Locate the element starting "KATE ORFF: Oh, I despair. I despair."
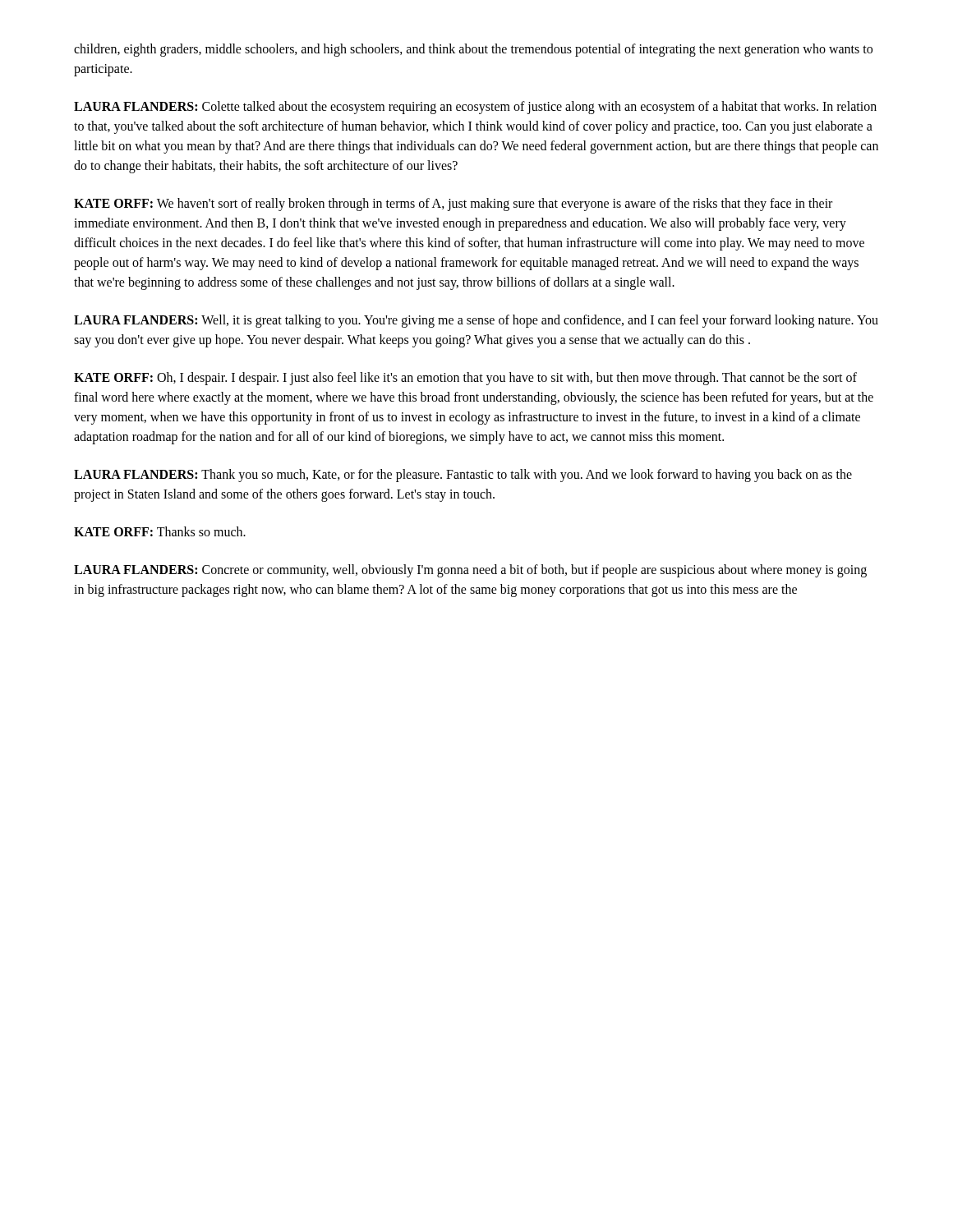 coord(474,407)
